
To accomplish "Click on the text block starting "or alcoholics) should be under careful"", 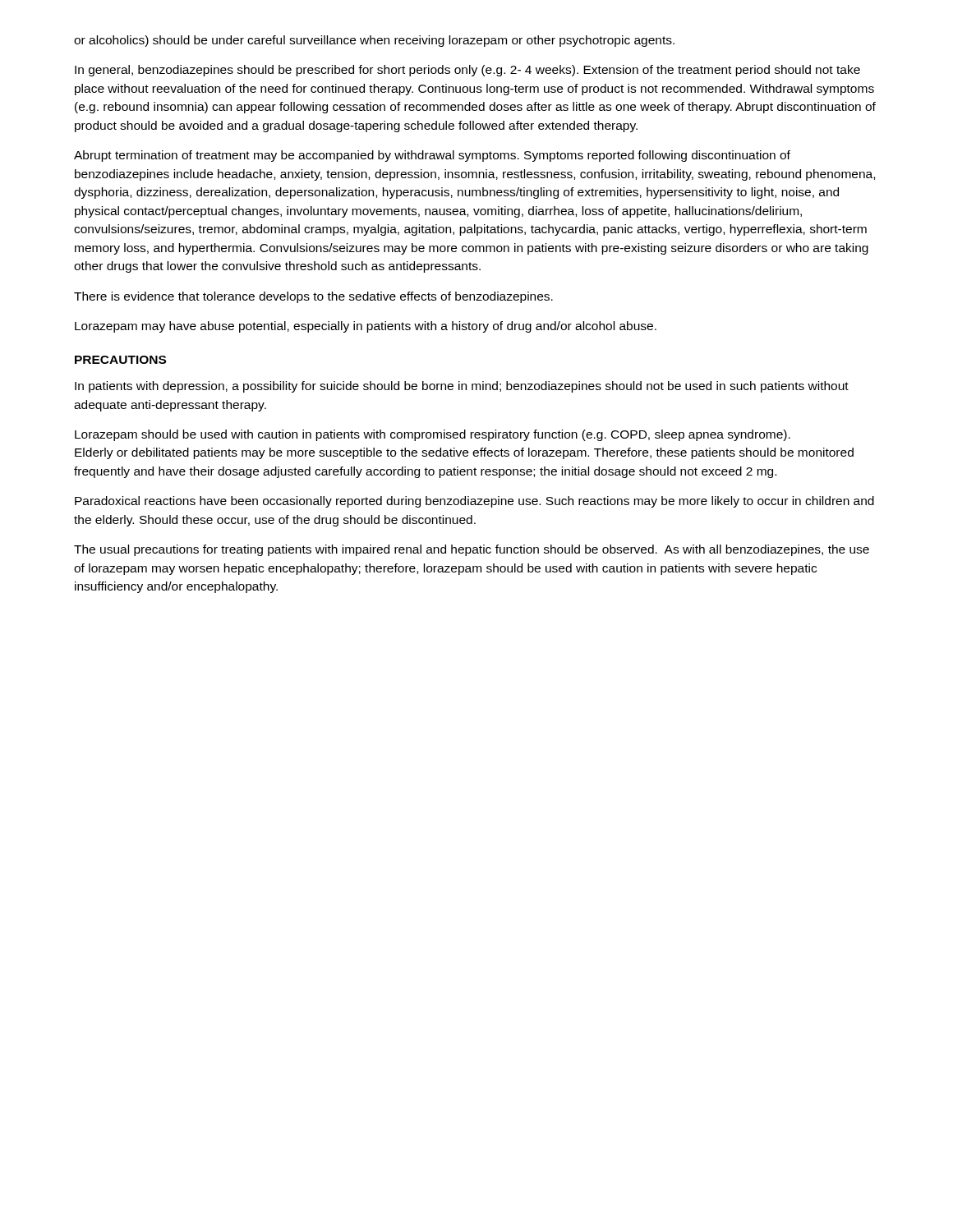I will (x=375, y=40).
